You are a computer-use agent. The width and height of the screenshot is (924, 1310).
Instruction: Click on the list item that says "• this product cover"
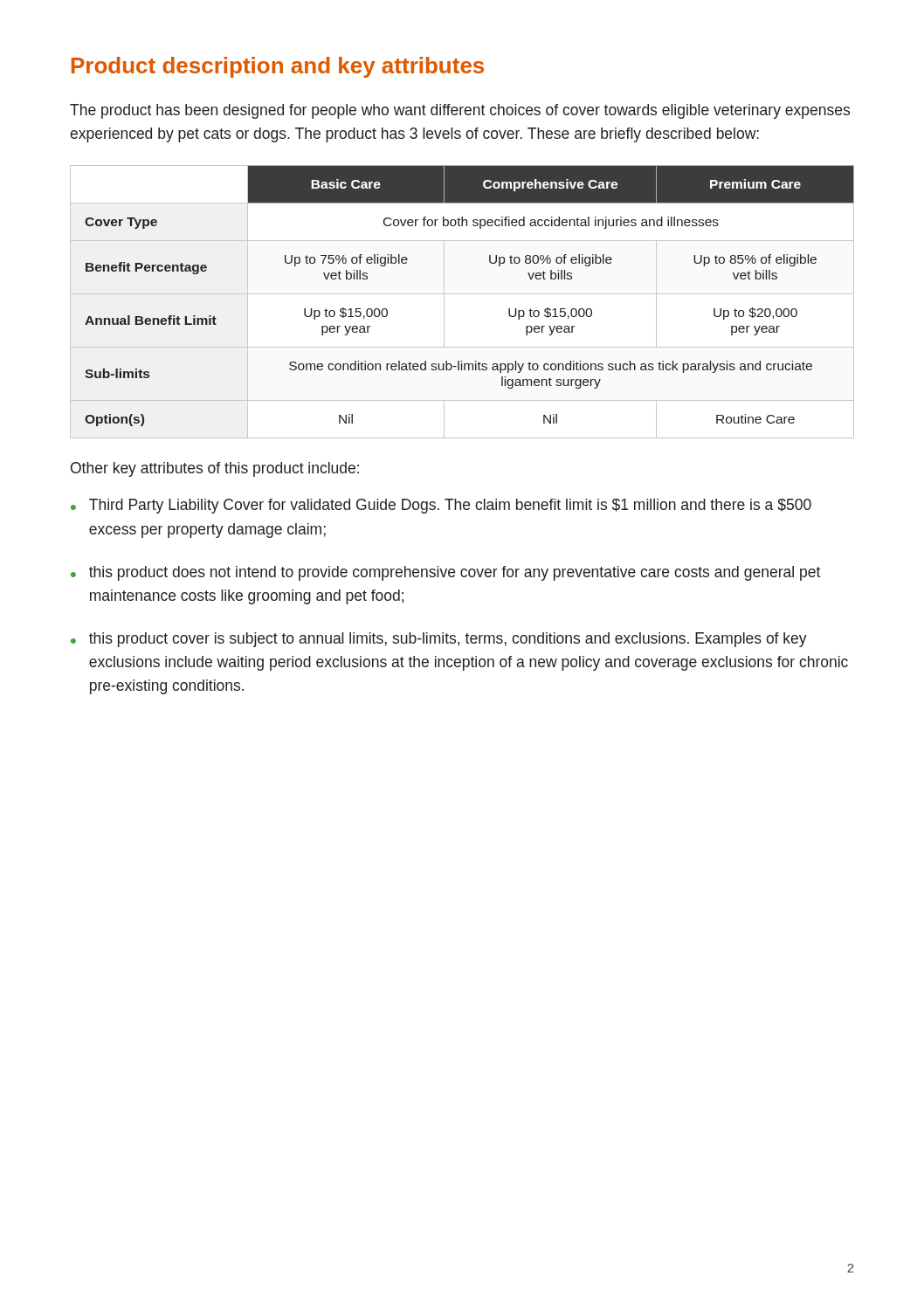click(x=462, y=663)
